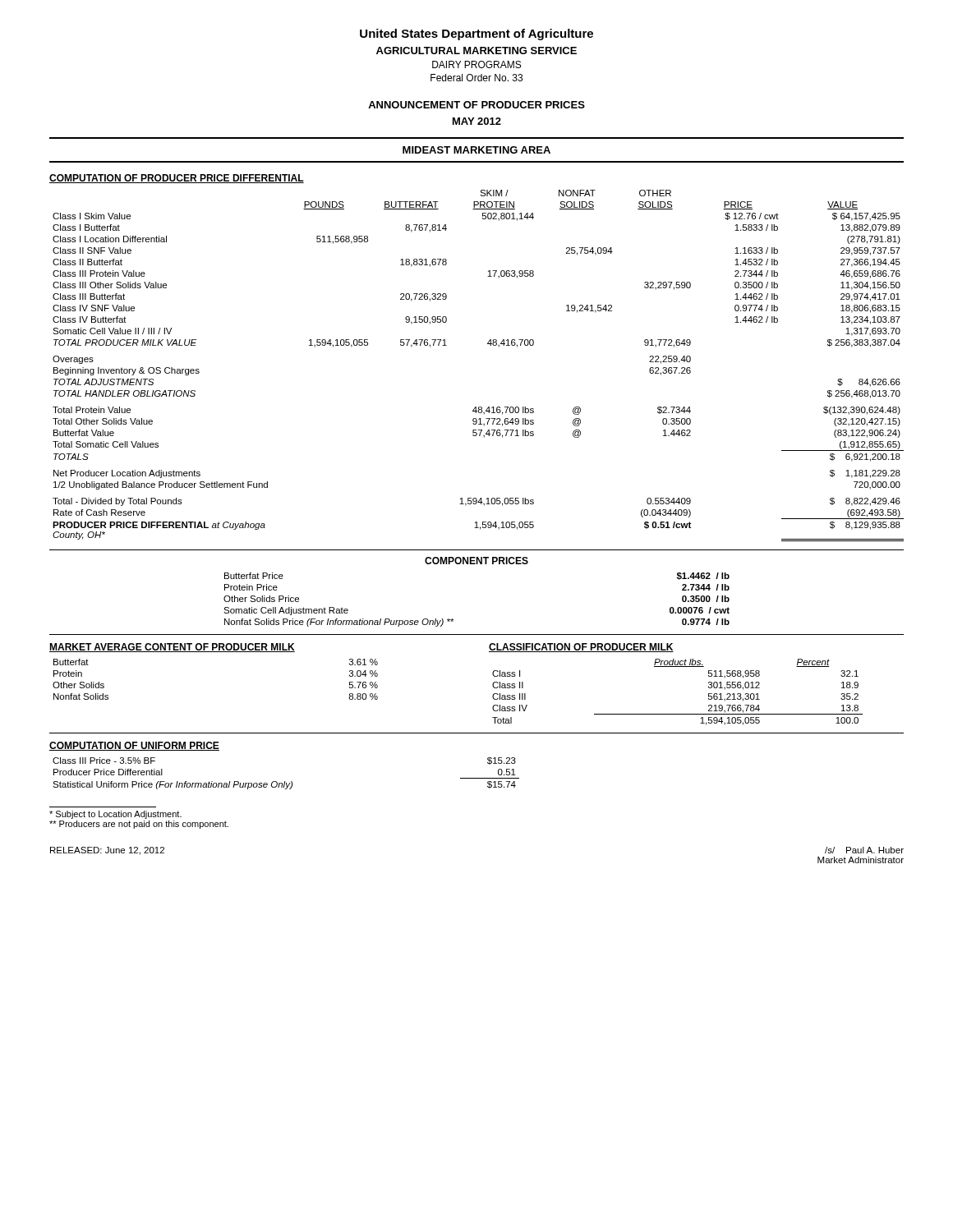Select the table that reads "Producer Price Differential"

(284, 773)
